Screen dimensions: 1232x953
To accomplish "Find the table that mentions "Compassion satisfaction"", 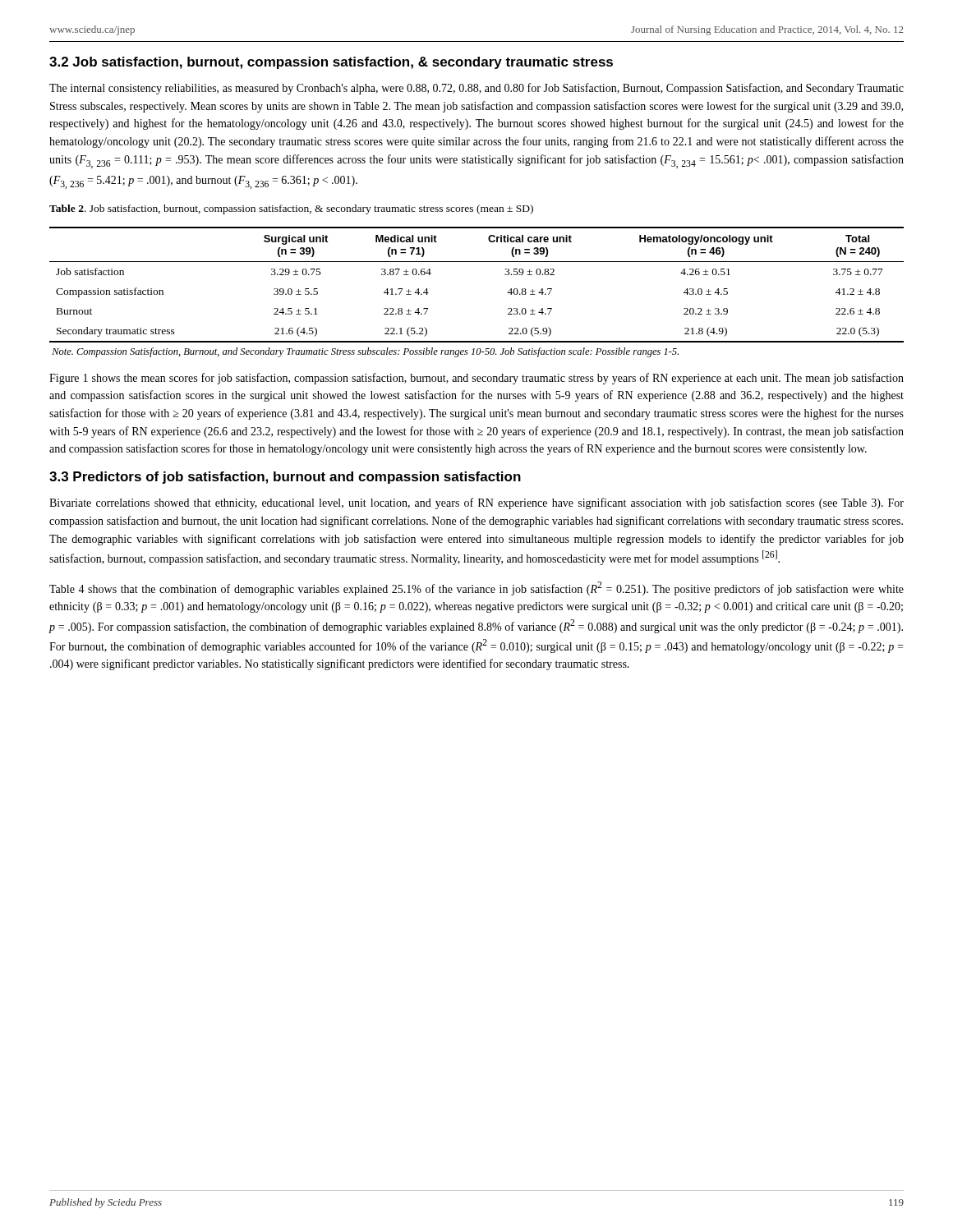I will pyautogui.click(x=476, y=284).
